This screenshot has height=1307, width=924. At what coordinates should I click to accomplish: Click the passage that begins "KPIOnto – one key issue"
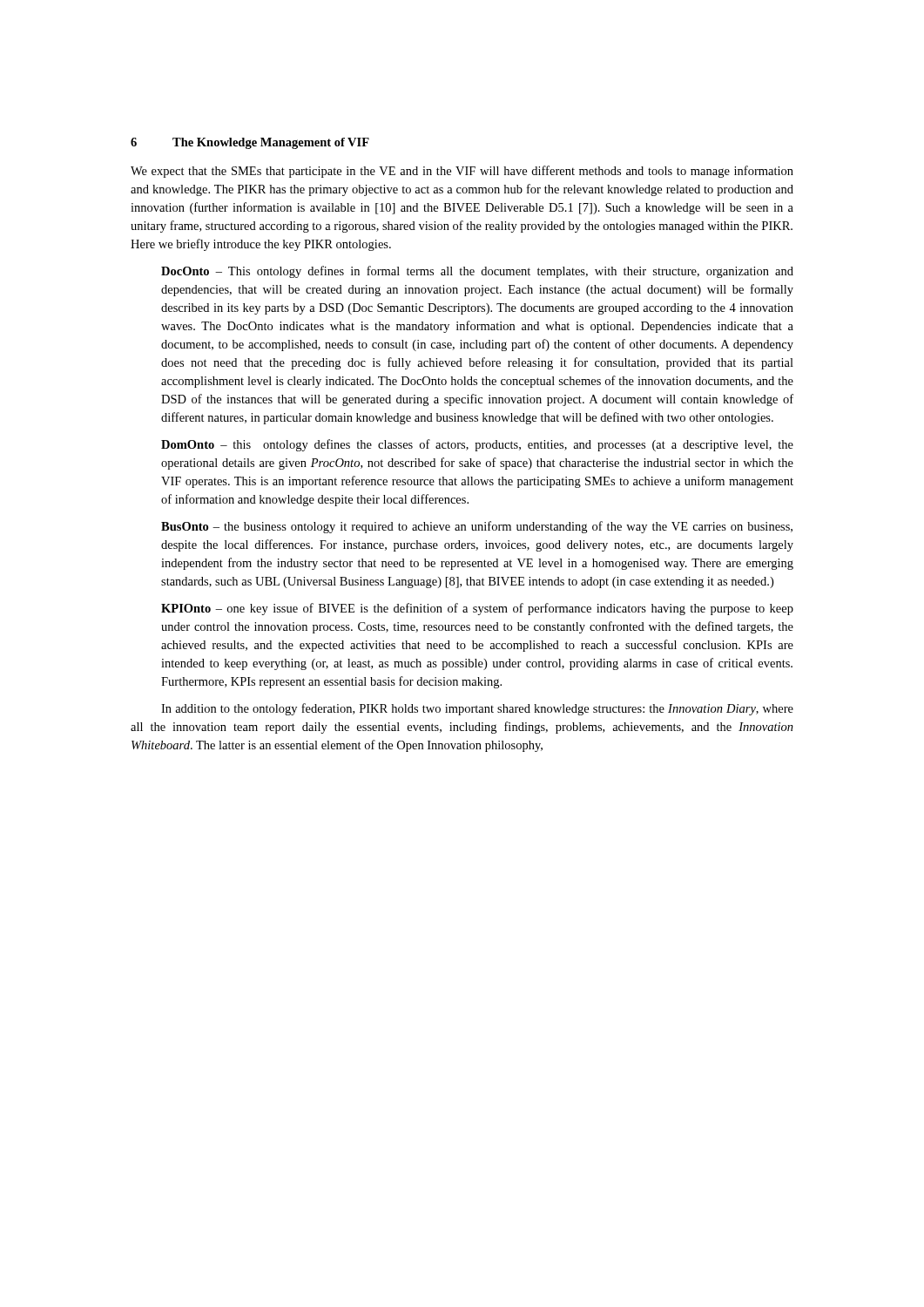[x=462, y=646]
